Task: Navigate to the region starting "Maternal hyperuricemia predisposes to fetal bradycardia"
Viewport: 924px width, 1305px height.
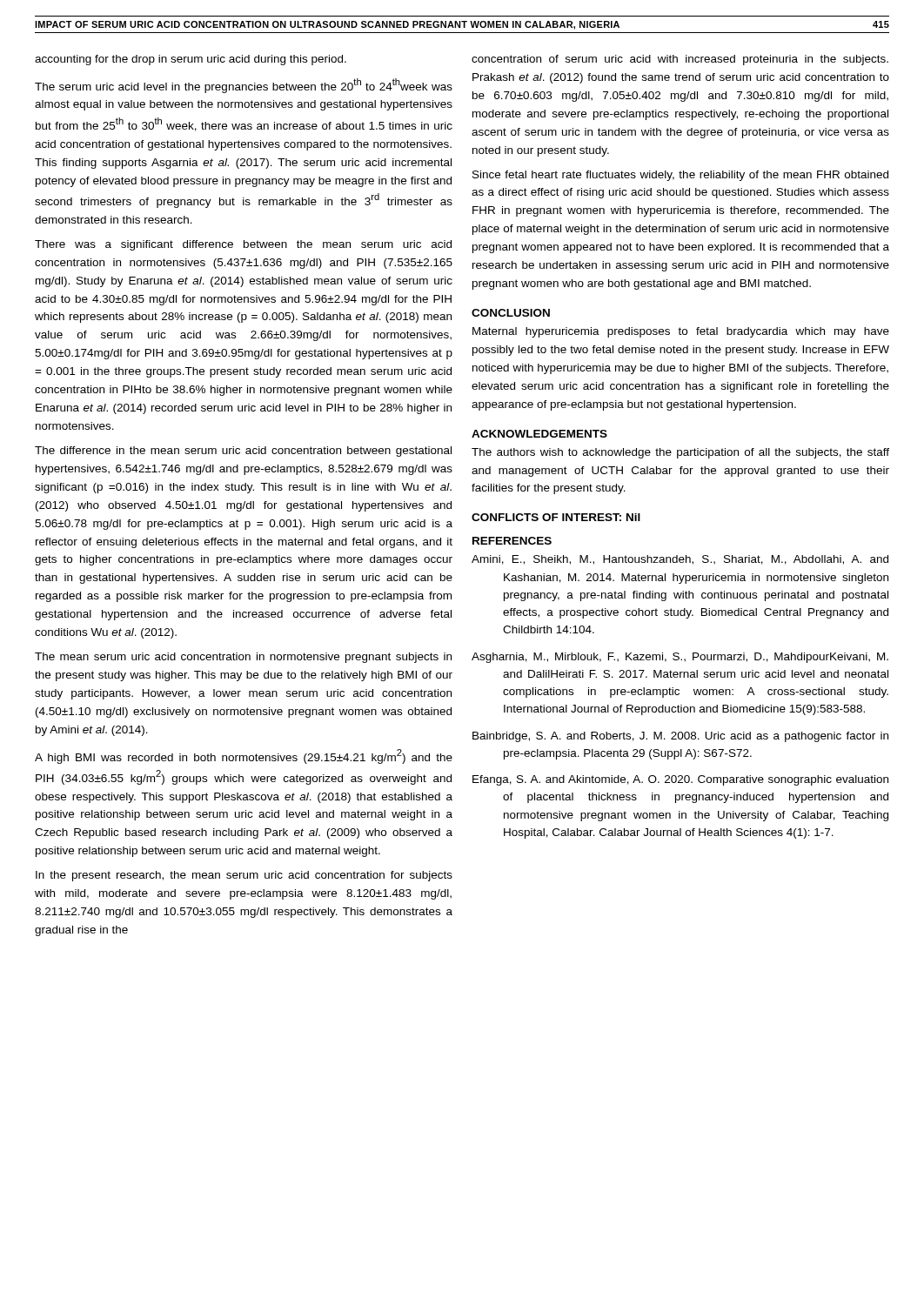Action: [x=680, y=368]
